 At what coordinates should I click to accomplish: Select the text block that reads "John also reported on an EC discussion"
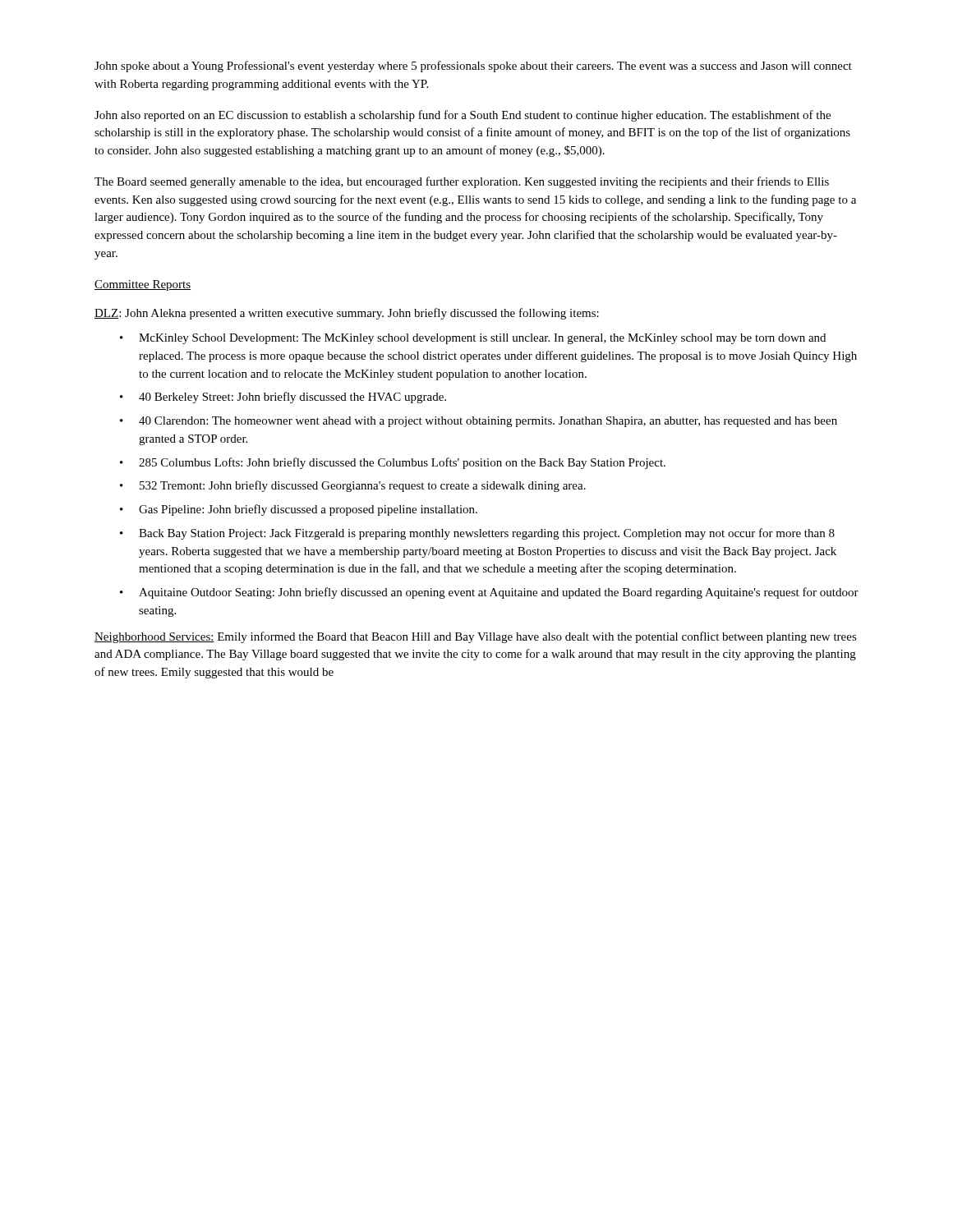tap(472, 132)
